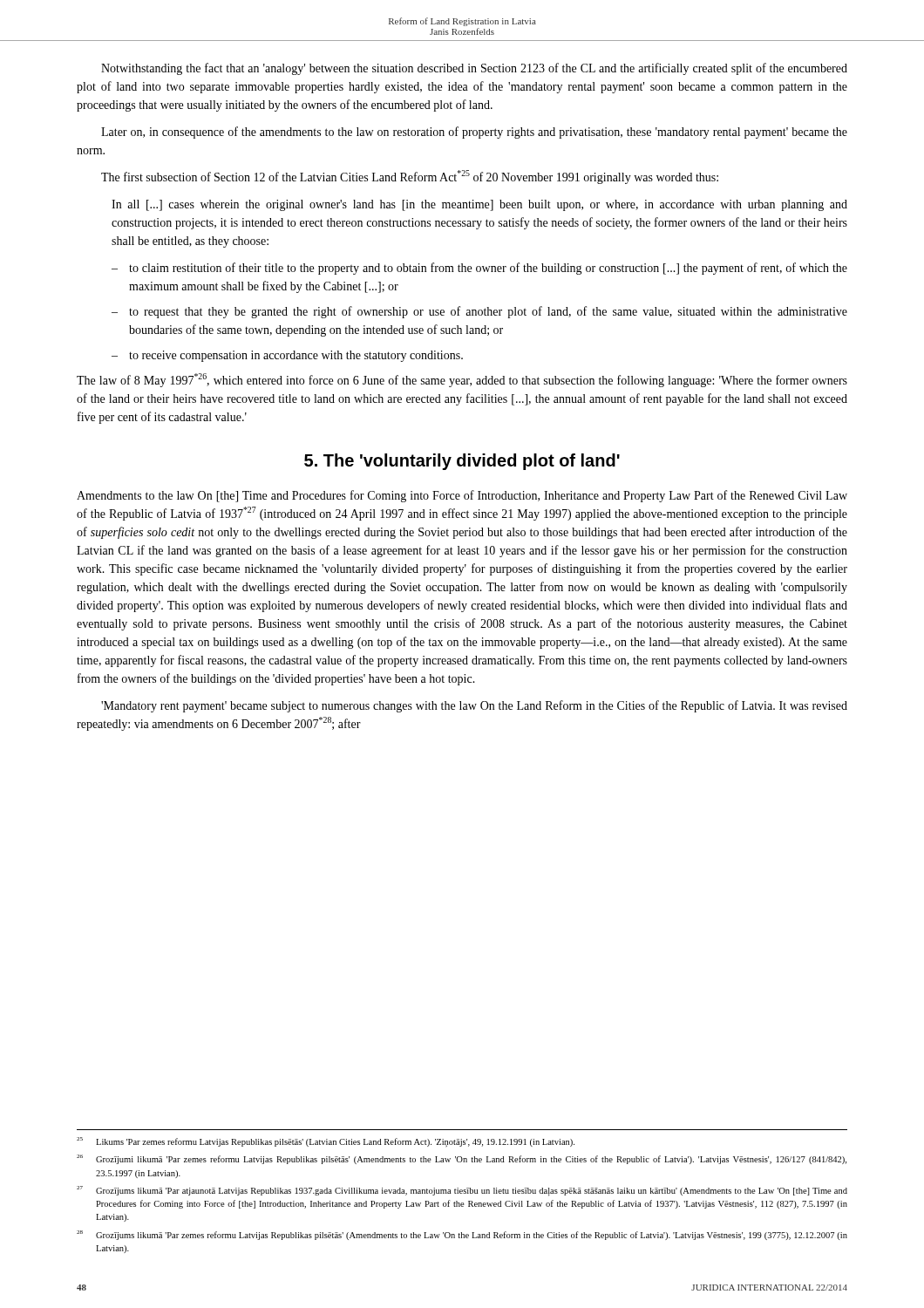Find the text block starting "25 Likums 'Par zemes"
This screenshot has width=924, height=1308.
[x=462, y=1142]
